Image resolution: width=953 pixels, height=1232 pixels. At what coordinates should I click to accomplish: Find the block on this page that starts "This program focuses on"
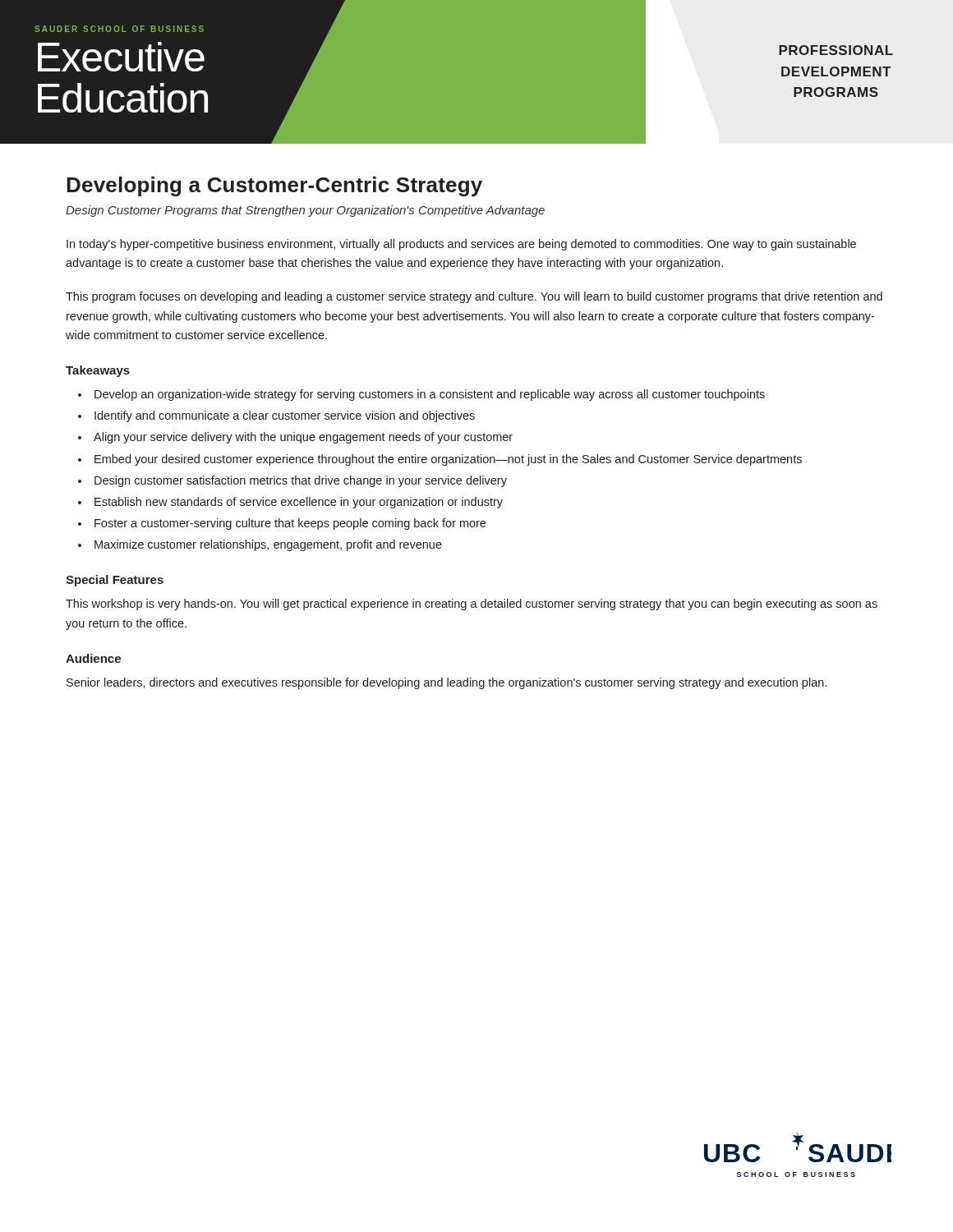476,316
